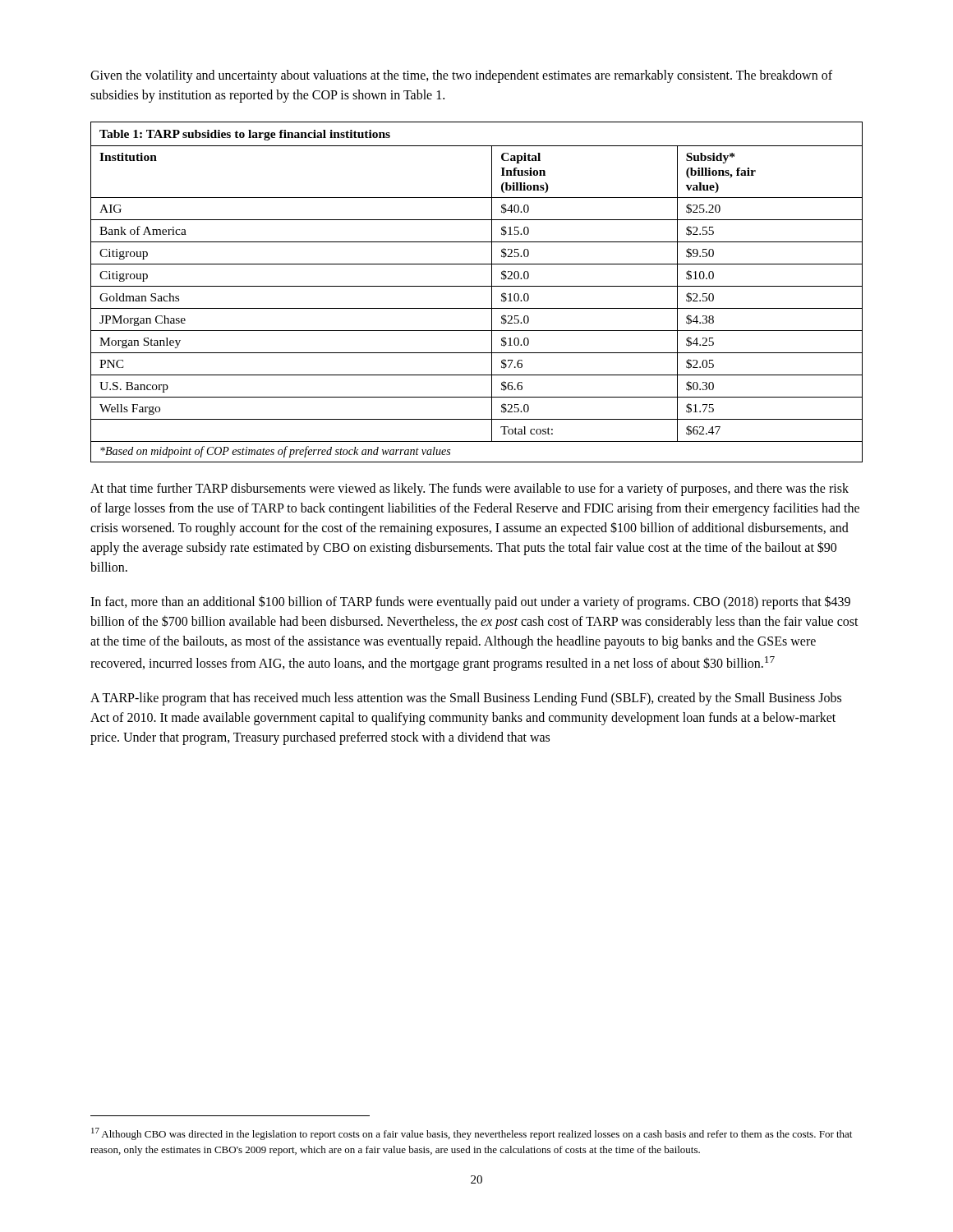Select the text block starting "Given the volatility and uncertainty about valuations at"
This screenshot has width=953, height=1232.
click(461, 85)
